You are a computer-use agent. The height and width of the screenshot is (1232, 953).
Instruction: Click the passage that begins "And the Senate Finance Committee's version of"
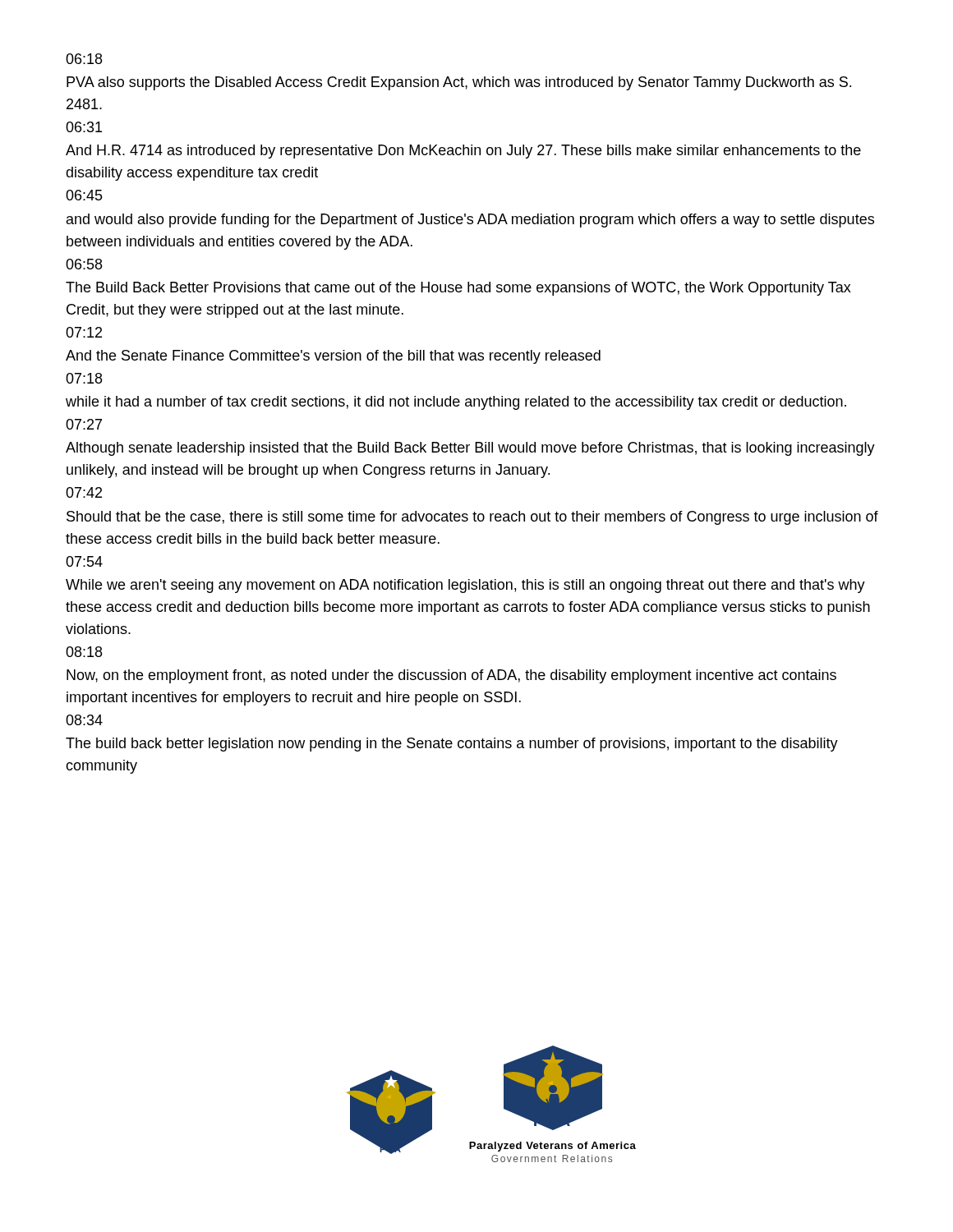(333, 356)
